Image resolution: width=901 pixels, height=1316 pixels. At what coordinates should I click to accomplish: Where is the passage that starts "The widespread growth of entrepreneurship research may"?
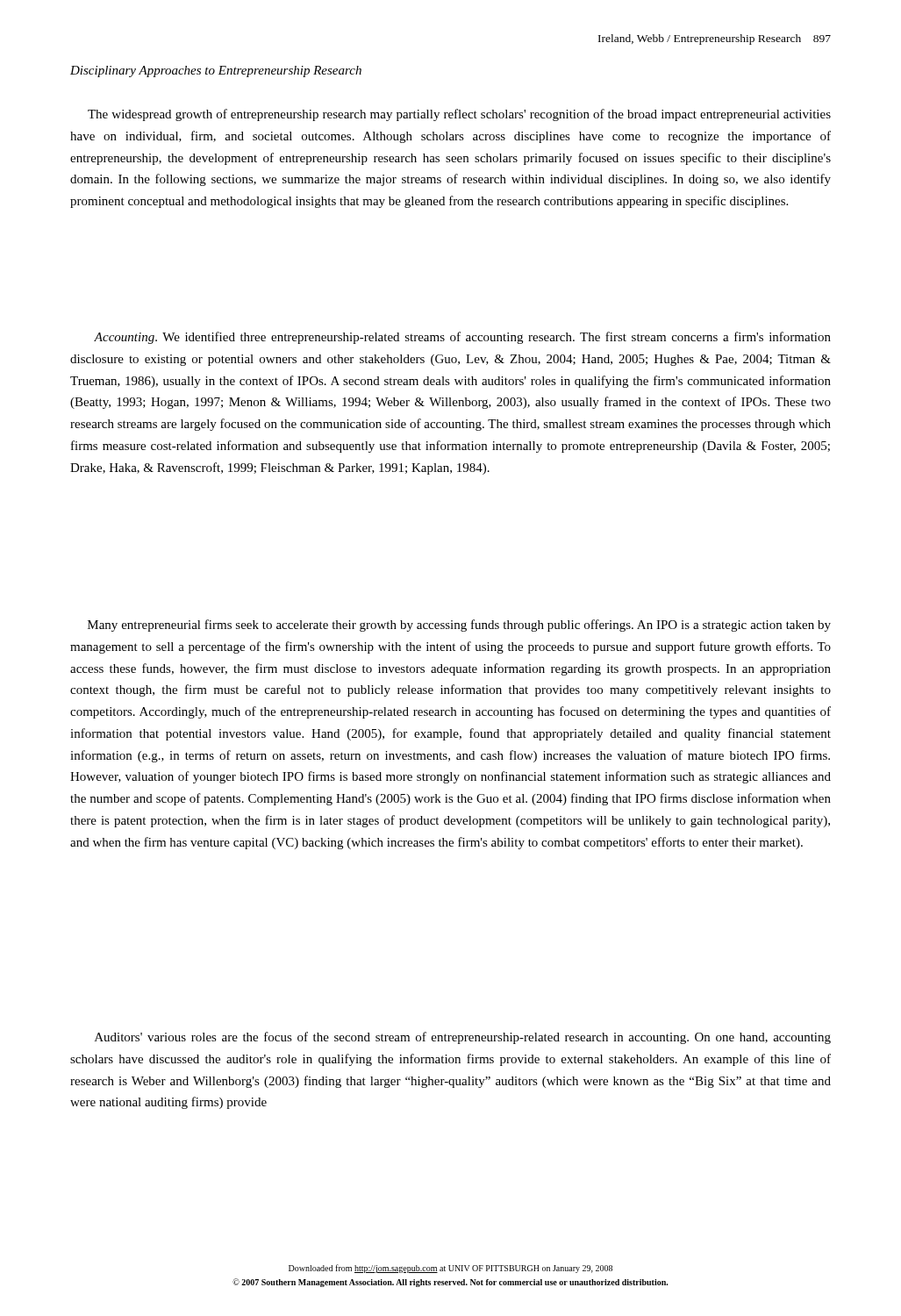(450, 157)
